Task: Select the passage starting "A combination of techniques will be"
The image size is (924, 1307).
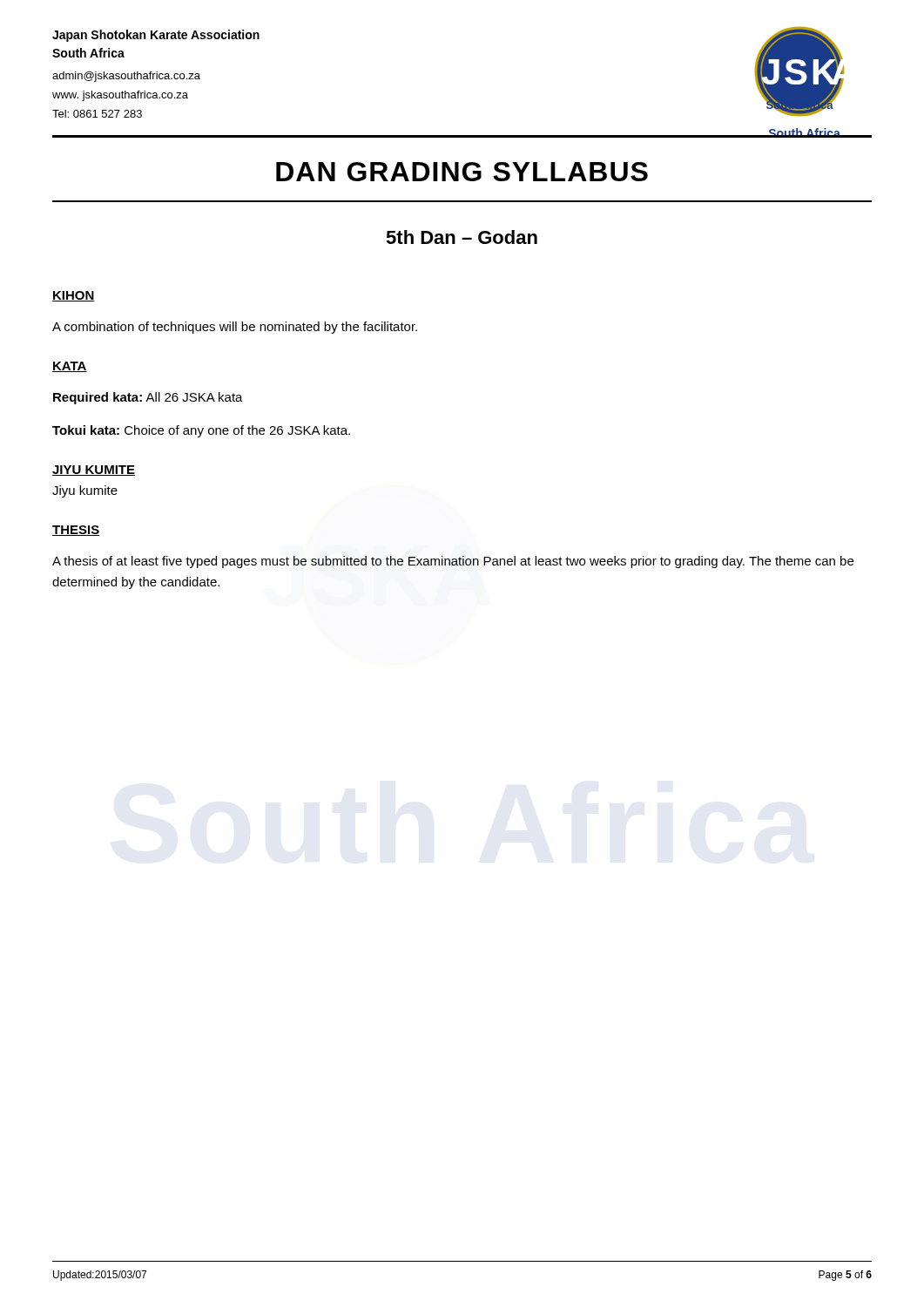Action: pyautogui.click(x=235, y=326)
